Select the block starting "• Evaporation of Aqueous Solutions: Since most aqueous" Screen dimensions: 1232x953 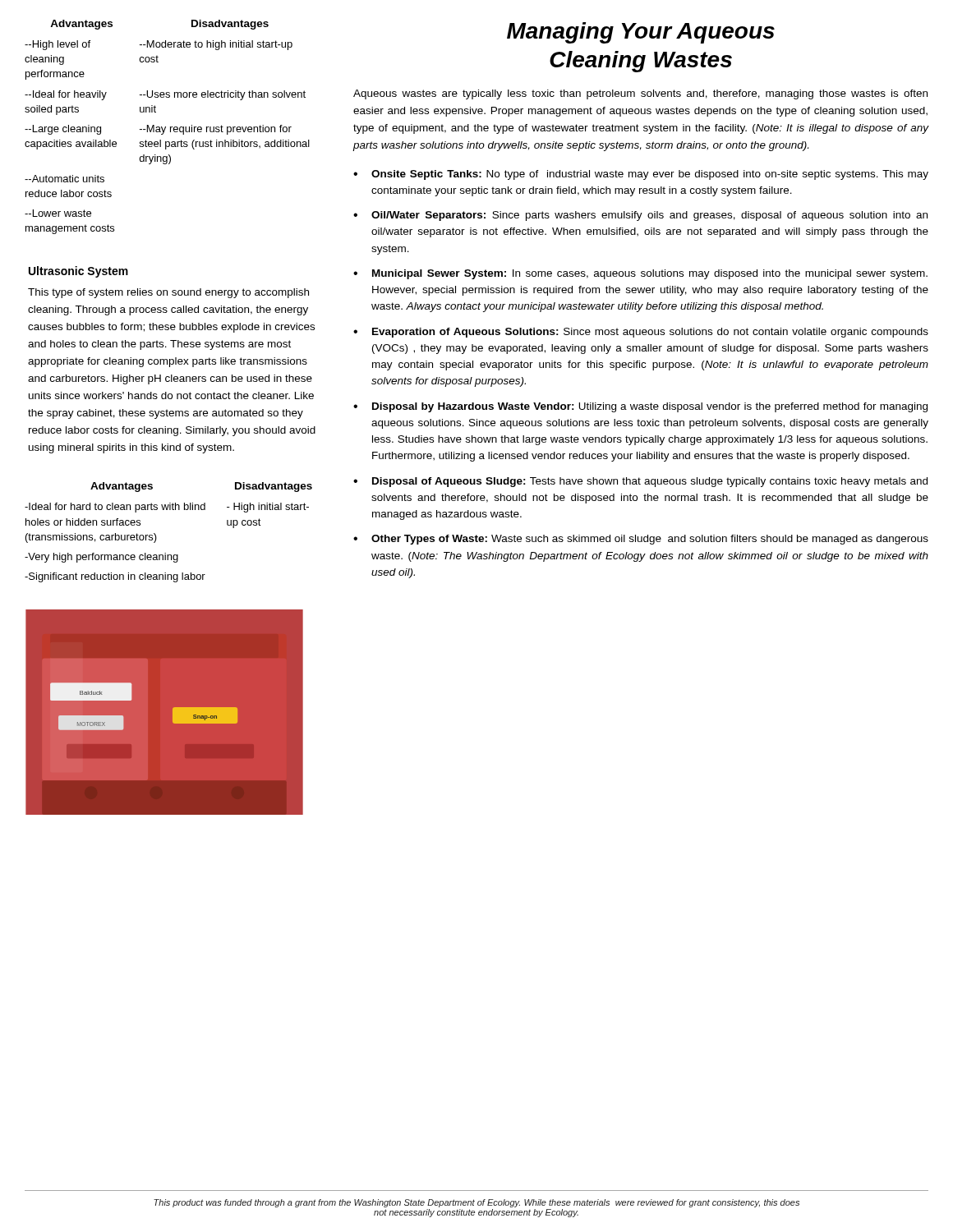coord(641,357)
